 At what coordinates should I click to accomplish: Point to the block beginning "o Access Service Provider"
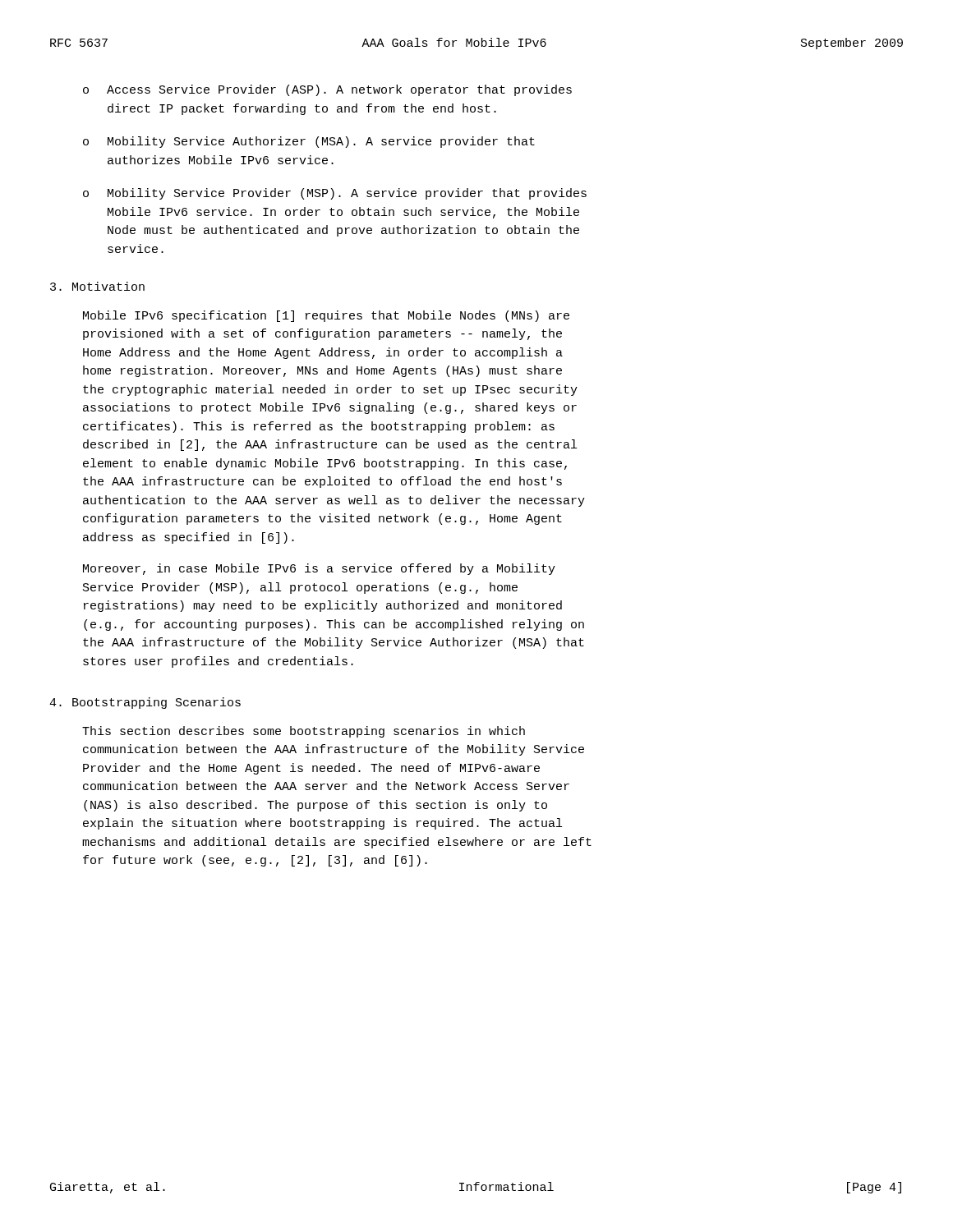[x=493, y=101]
